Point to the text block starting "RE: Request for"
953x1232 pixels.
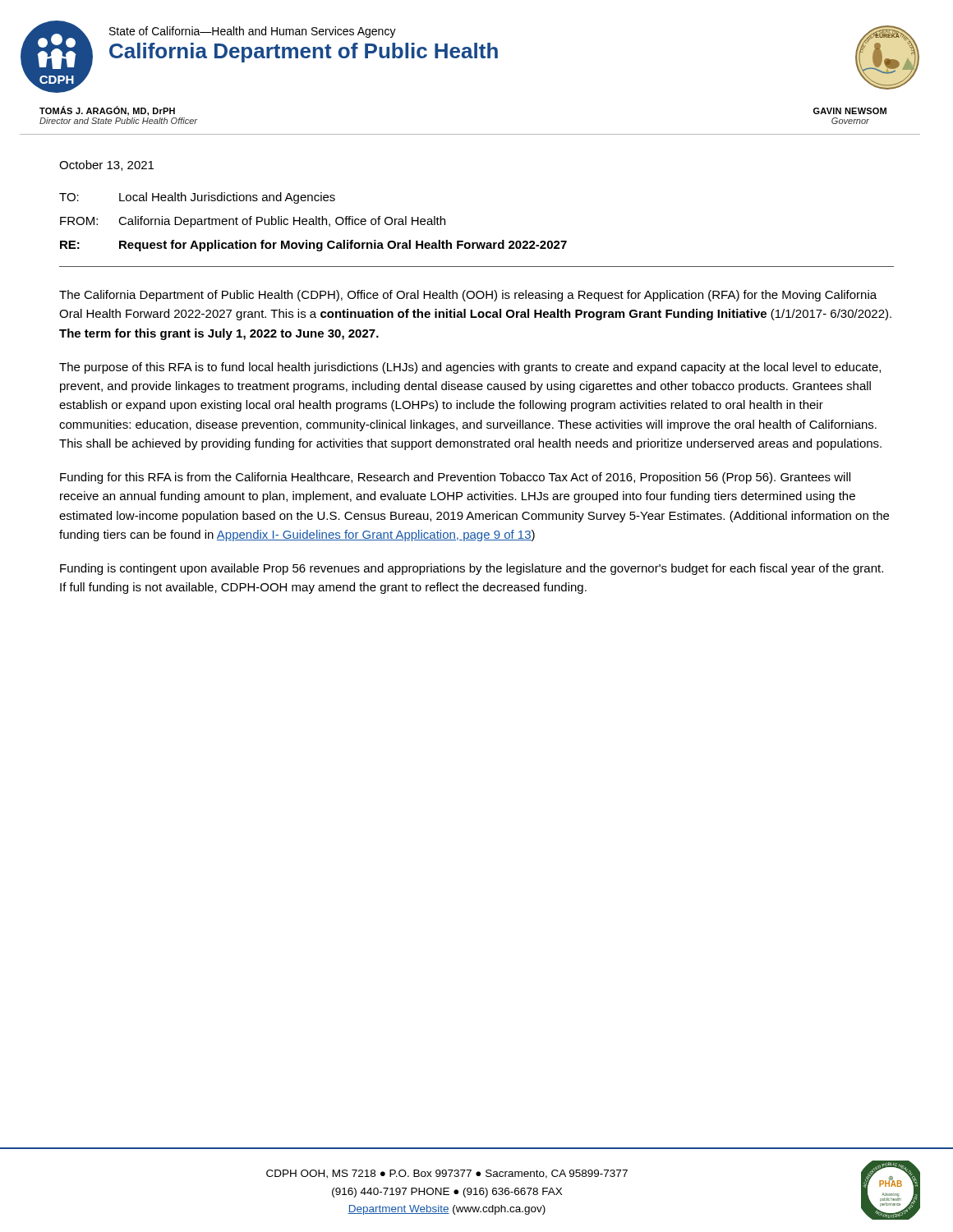313,244
